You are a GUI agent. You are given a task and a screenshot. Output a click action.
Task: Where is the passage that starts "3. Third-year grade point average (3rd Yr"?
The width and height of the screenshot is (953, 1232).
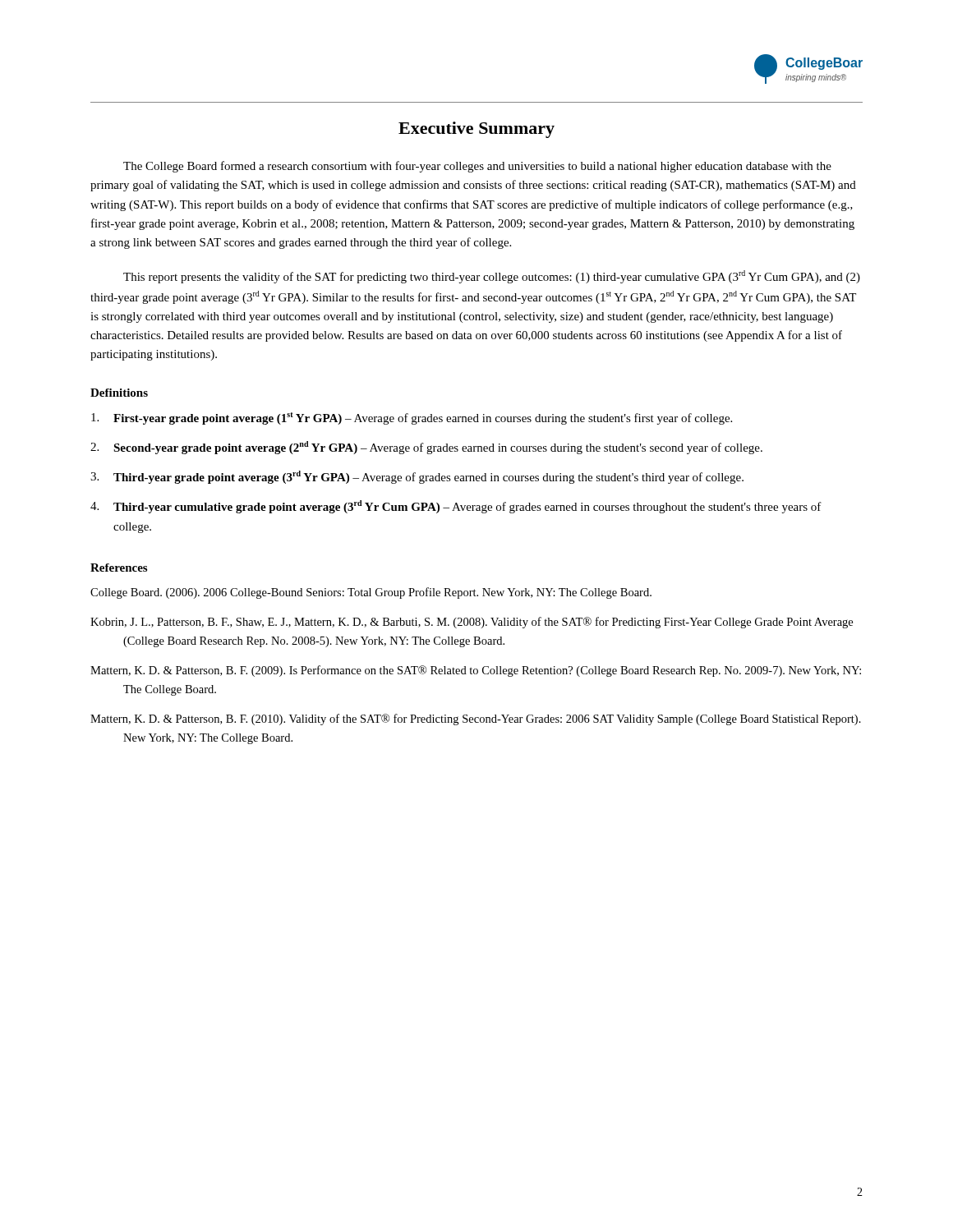476,477
